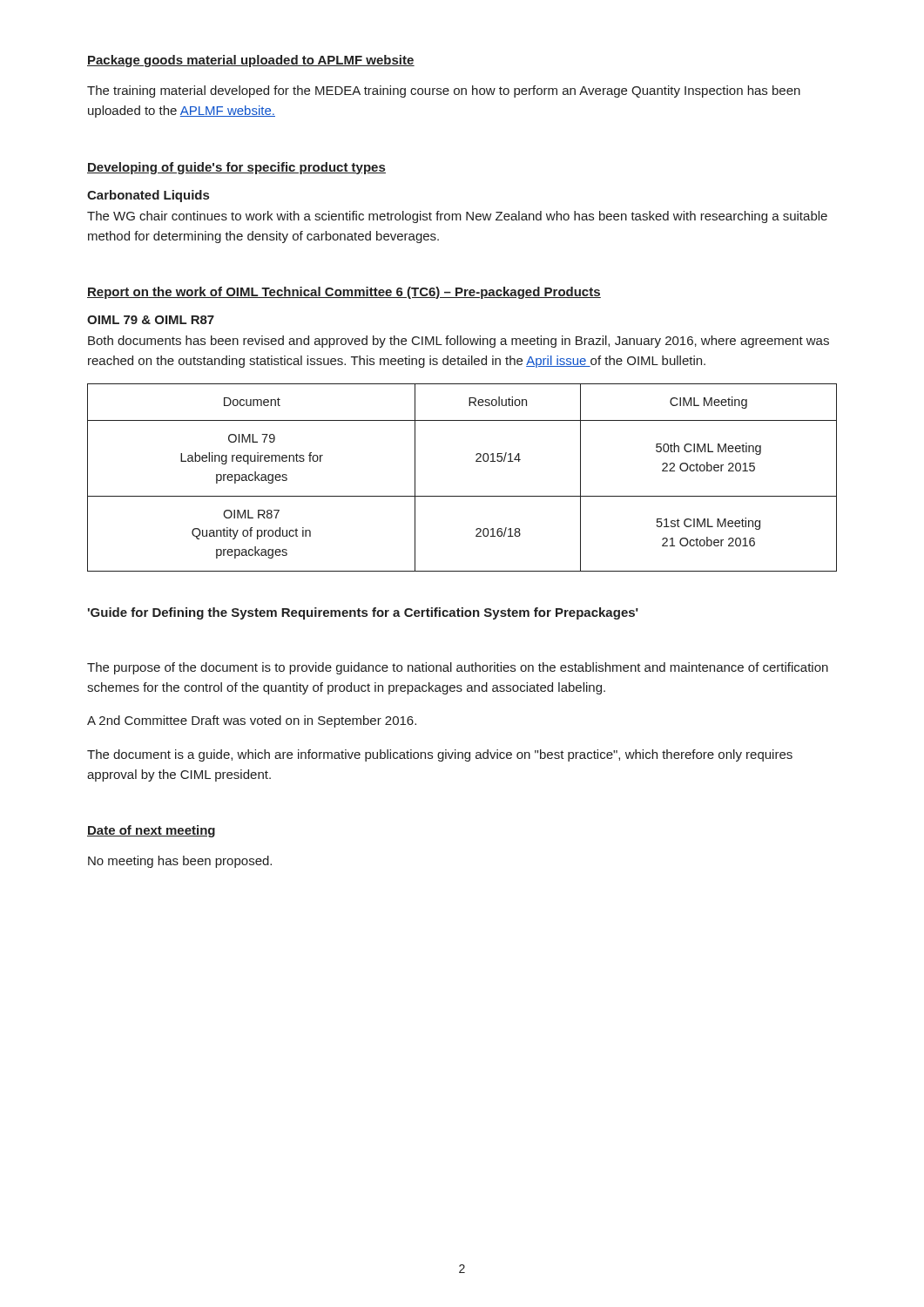Click on the block starting "No meeting has been proposed."
Viewport: 924px width, 1307px height.
click(x=180, y=862)
